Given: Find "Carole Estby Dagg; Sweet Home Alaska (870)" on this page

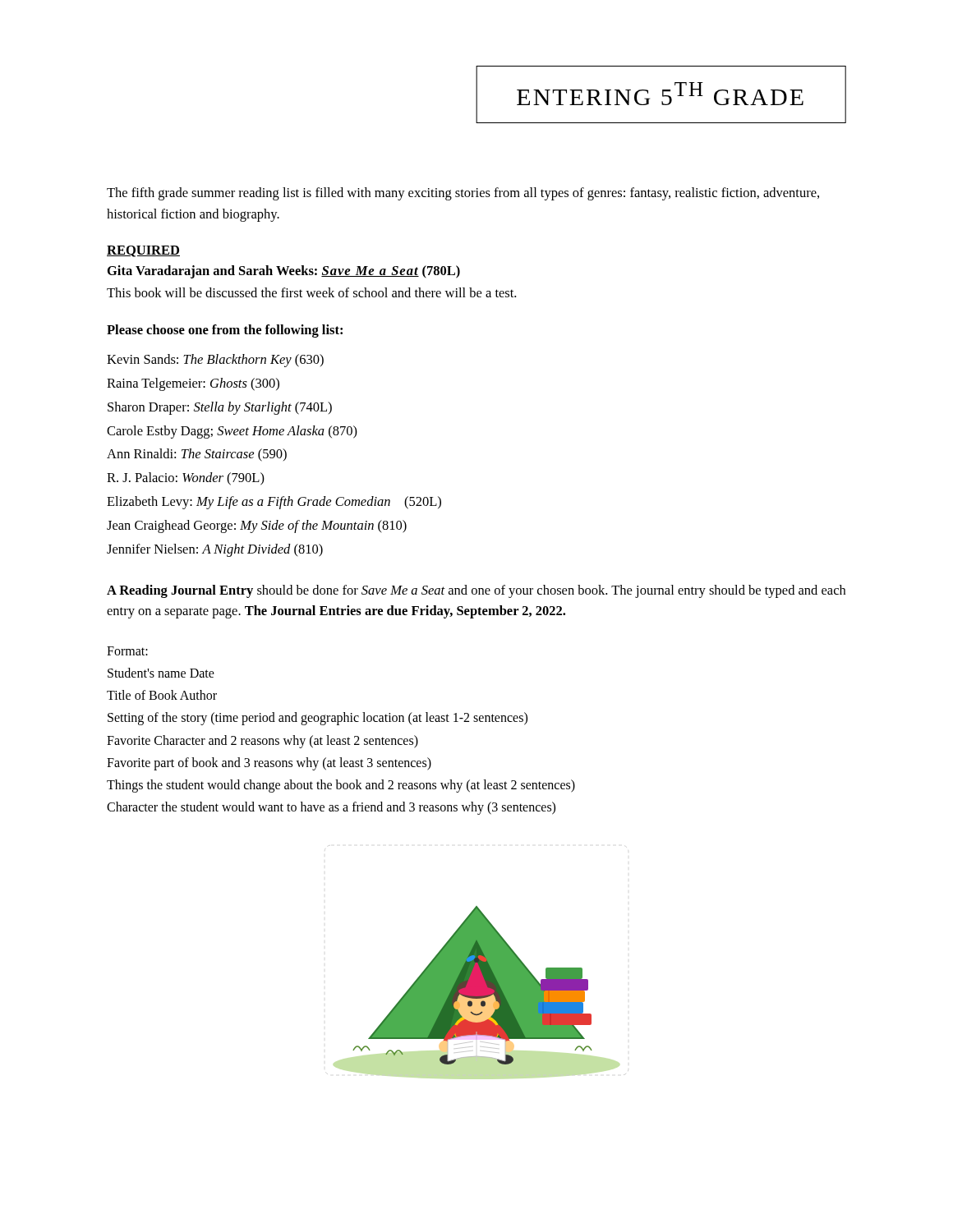Looking at the screenshot, I should [x=232, y=430].
